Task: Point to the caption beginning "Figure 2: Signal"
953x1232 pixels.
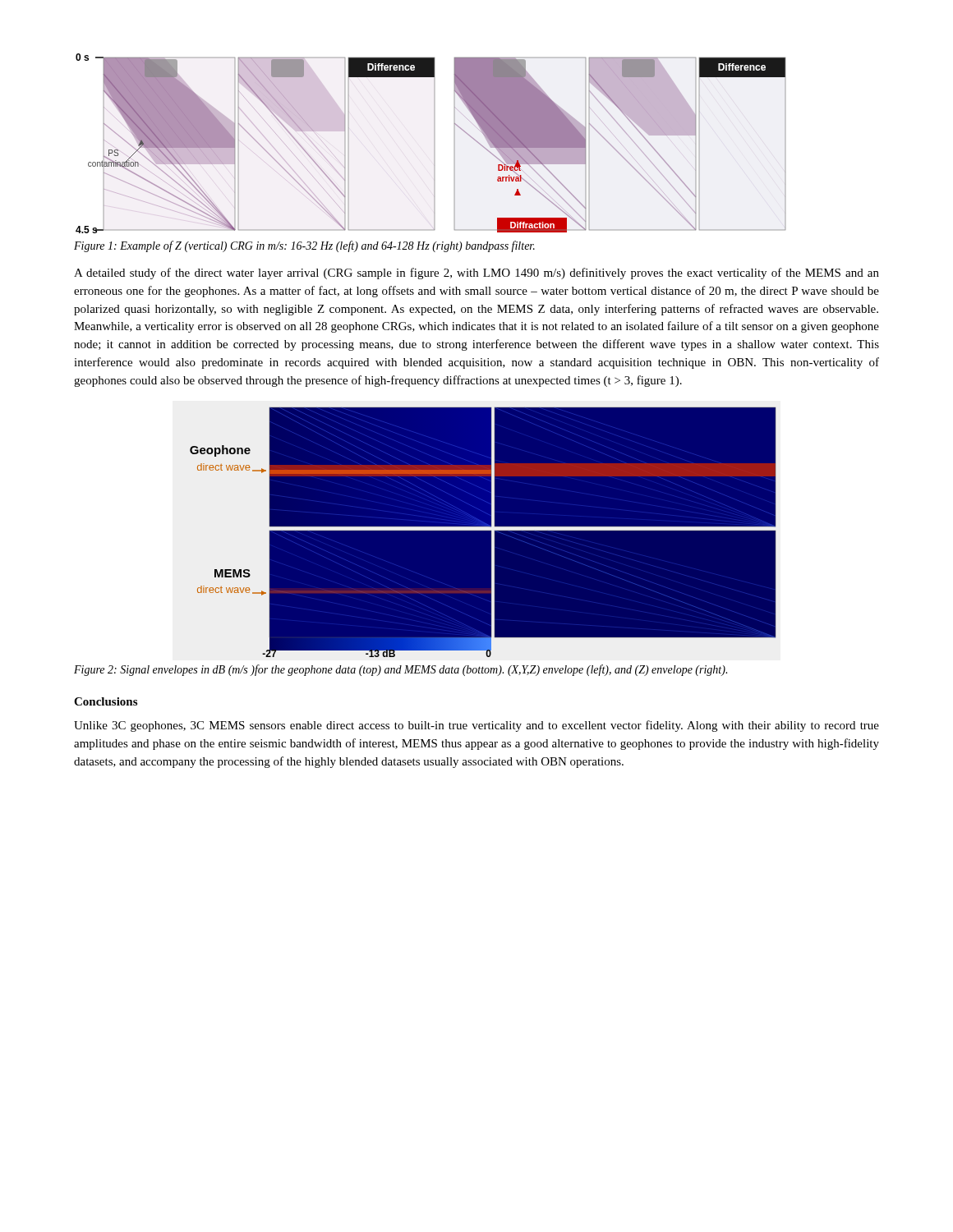Action: tap(401, 670)
